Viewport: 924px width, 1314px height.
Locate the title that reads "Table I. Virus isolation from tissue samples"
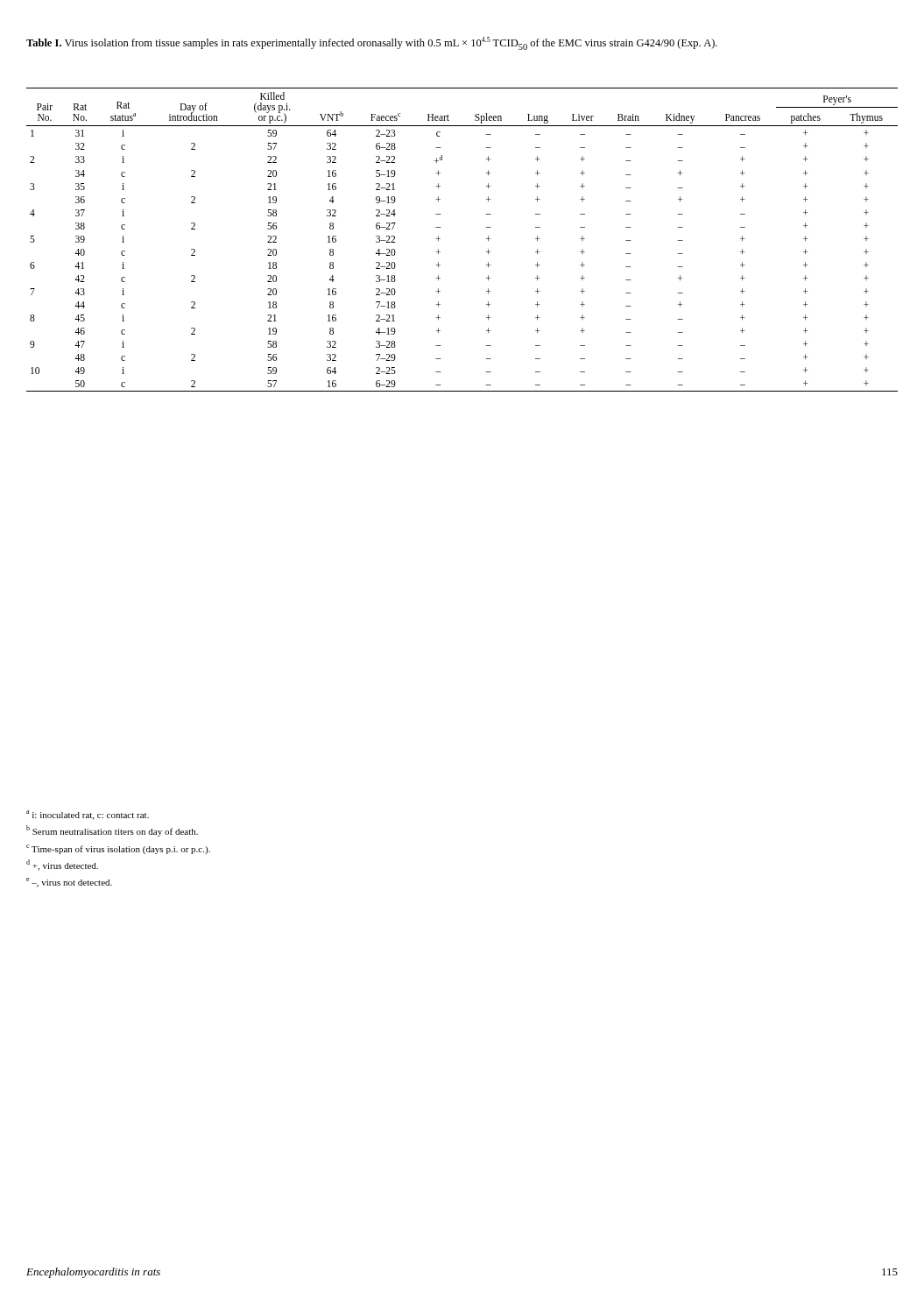[x=372, y=44]
